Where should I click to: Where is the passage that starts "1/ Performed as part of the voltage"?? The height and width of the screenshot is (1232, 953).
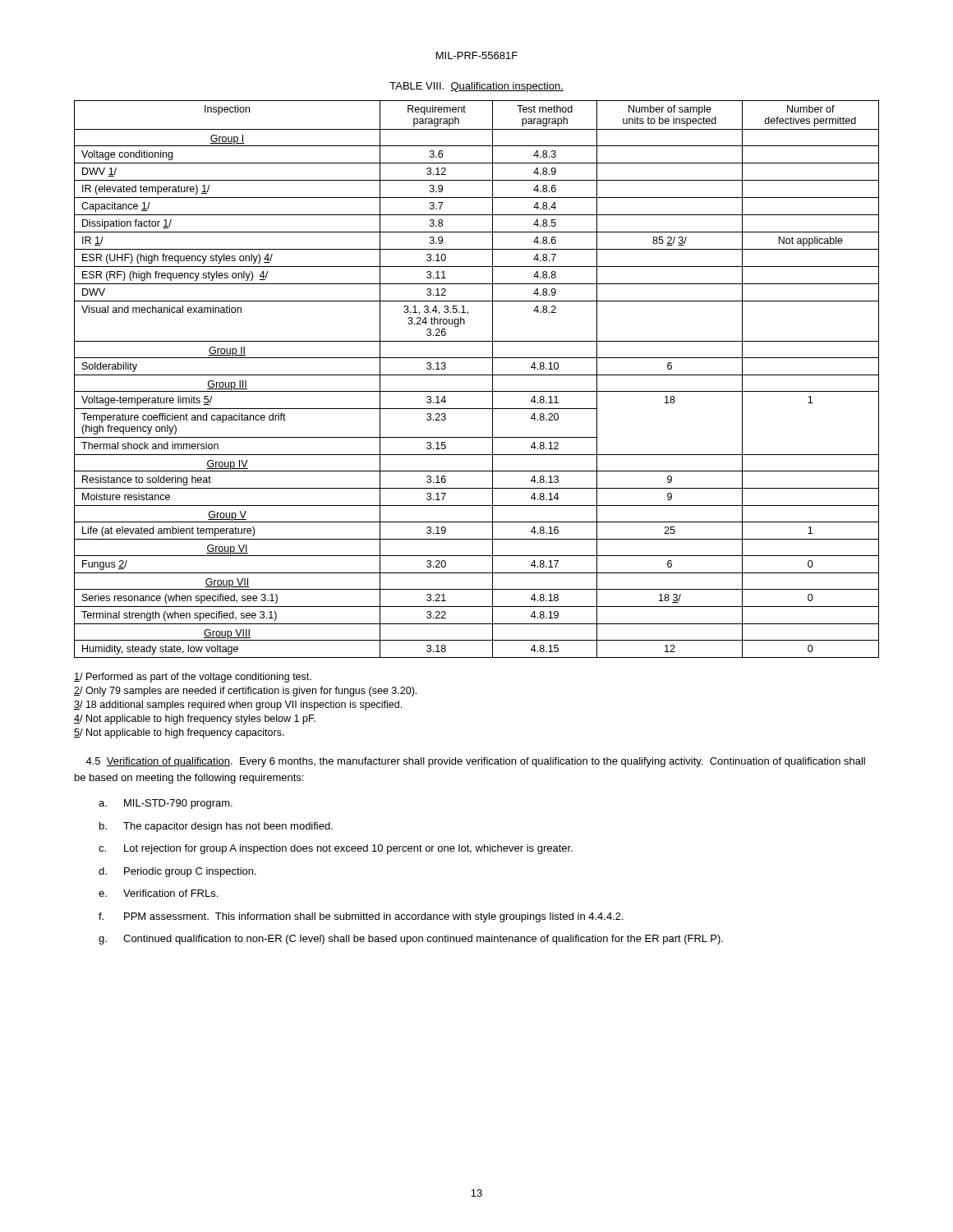point(193,677)
